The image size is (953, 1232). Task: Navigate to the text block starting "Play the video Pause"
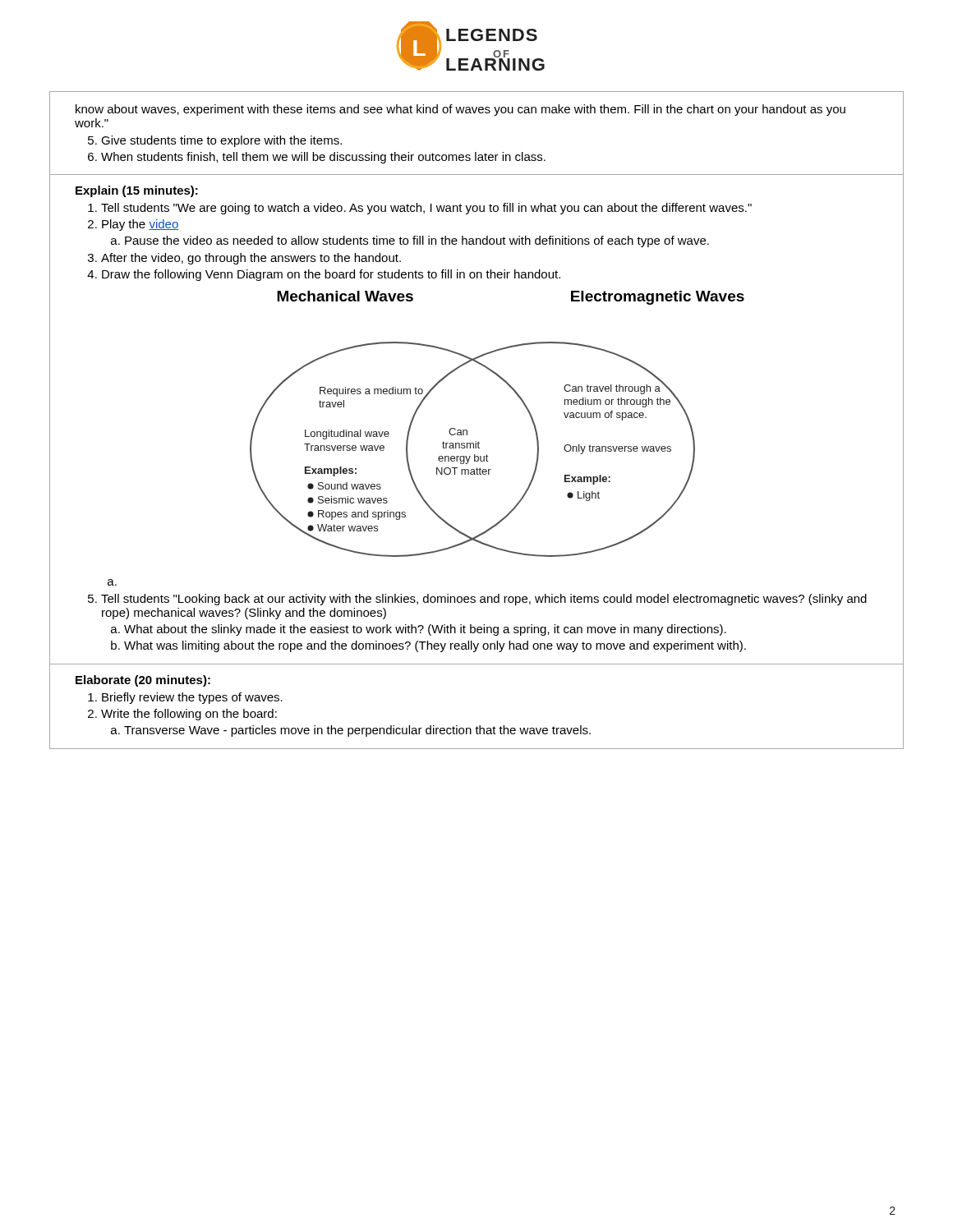coord(490,232)
